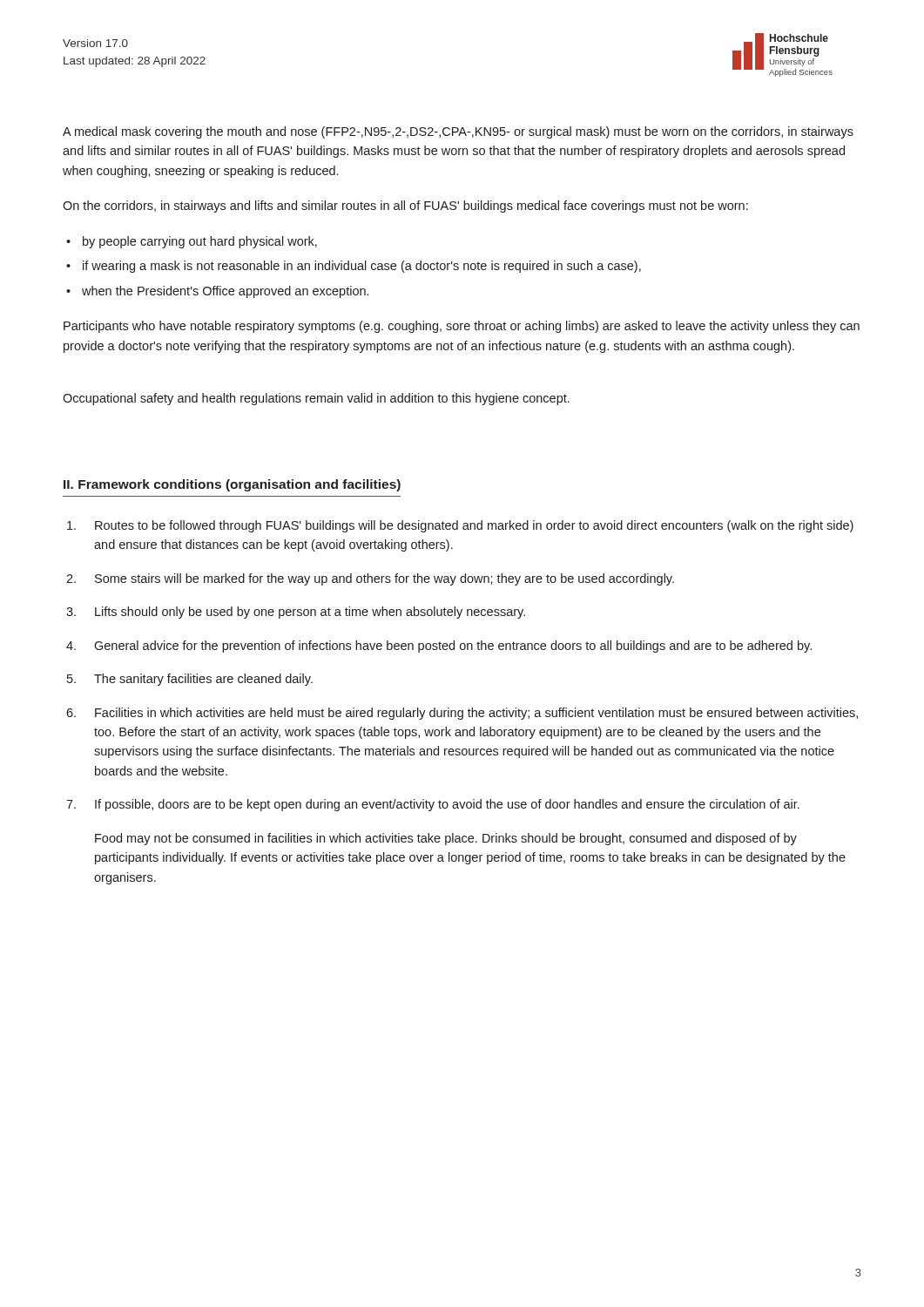Locate the list item that reads "Some stairs will be marked for the"
Image resolution: width=924 pixels, height=1307 pixels.
[385, 578]
